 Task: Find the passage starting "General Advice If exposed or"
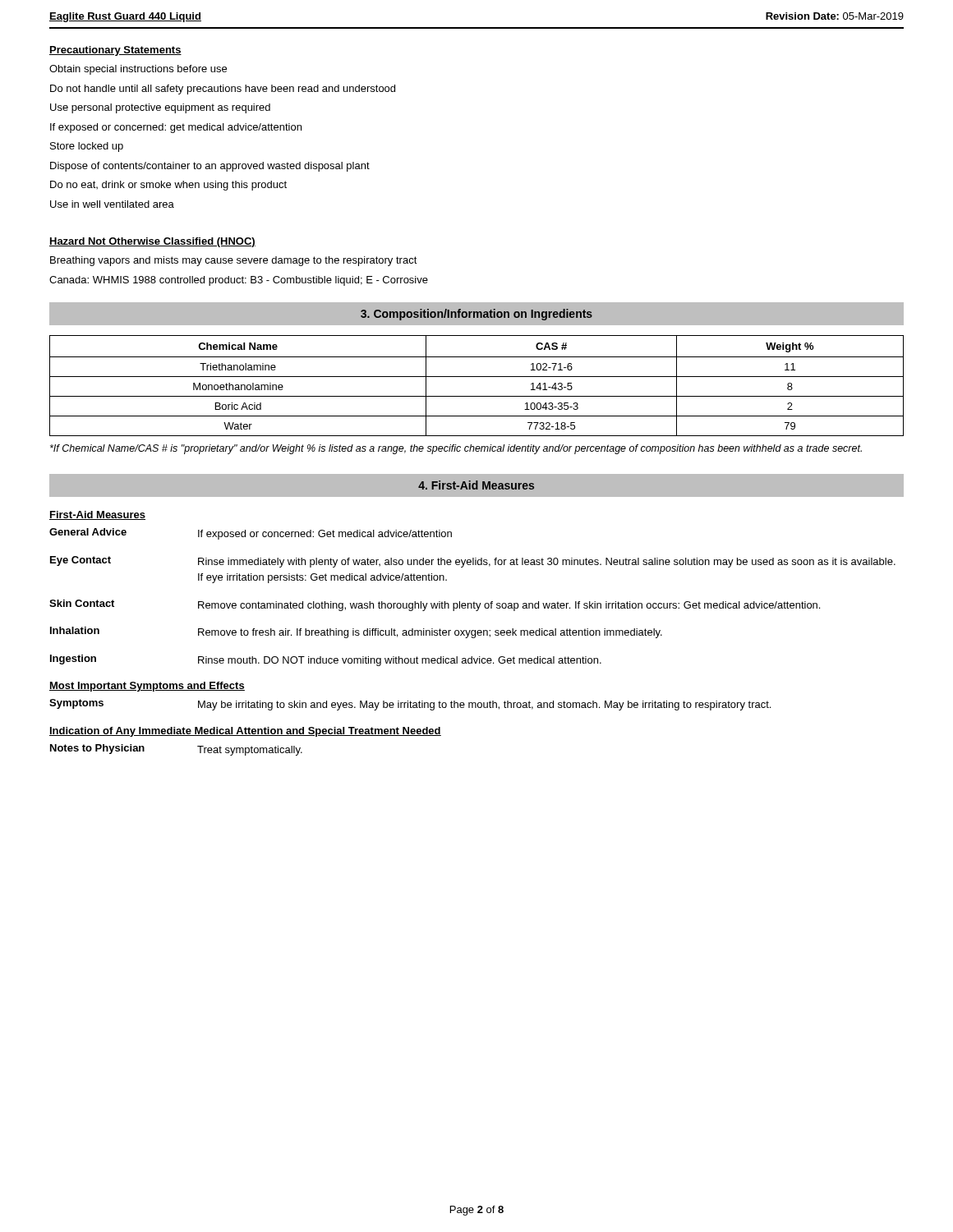[x=476, y=597]
